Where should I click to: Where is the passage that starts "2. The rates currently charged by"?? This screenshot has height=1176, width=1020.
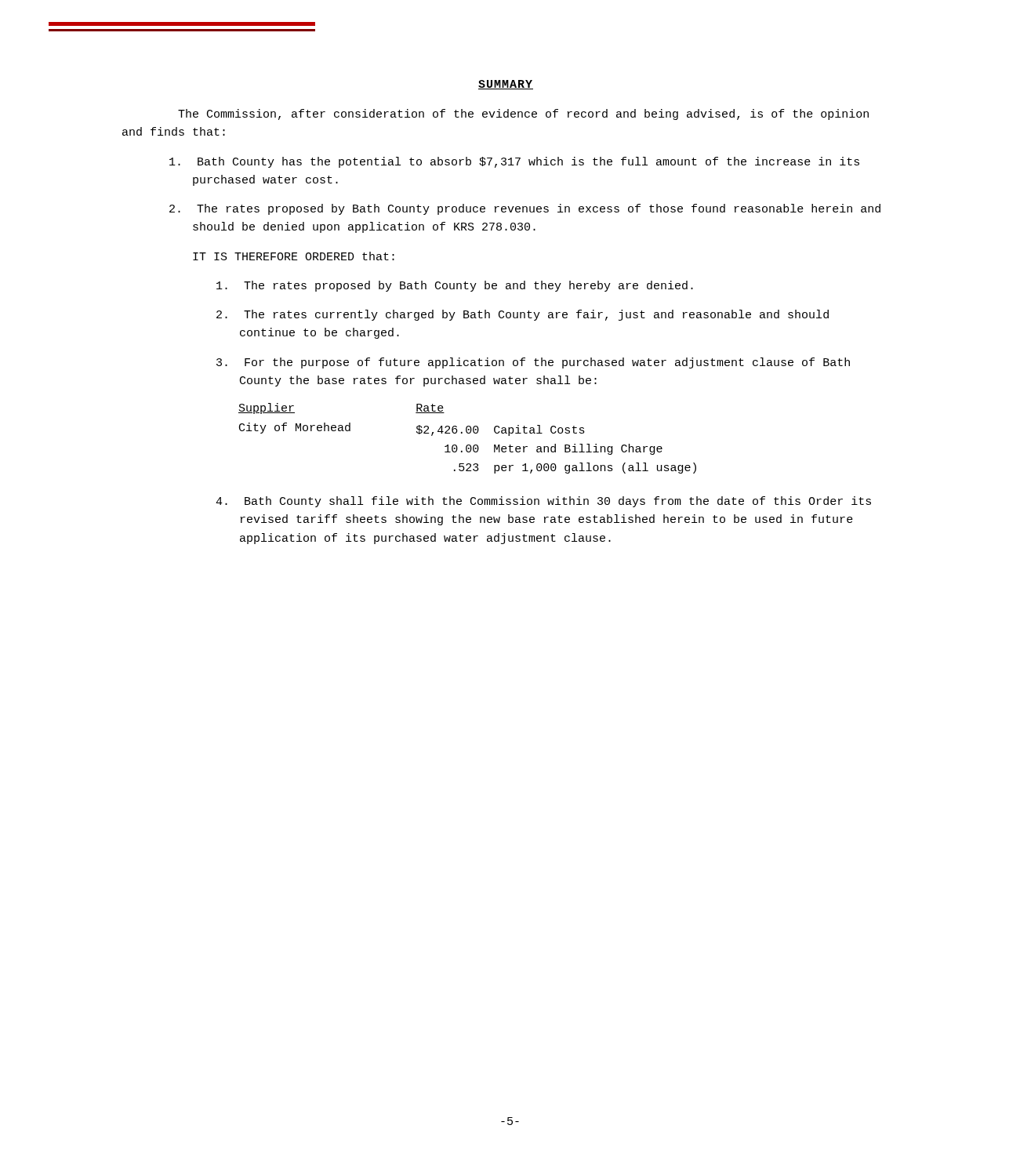click(x=523, y=325)
